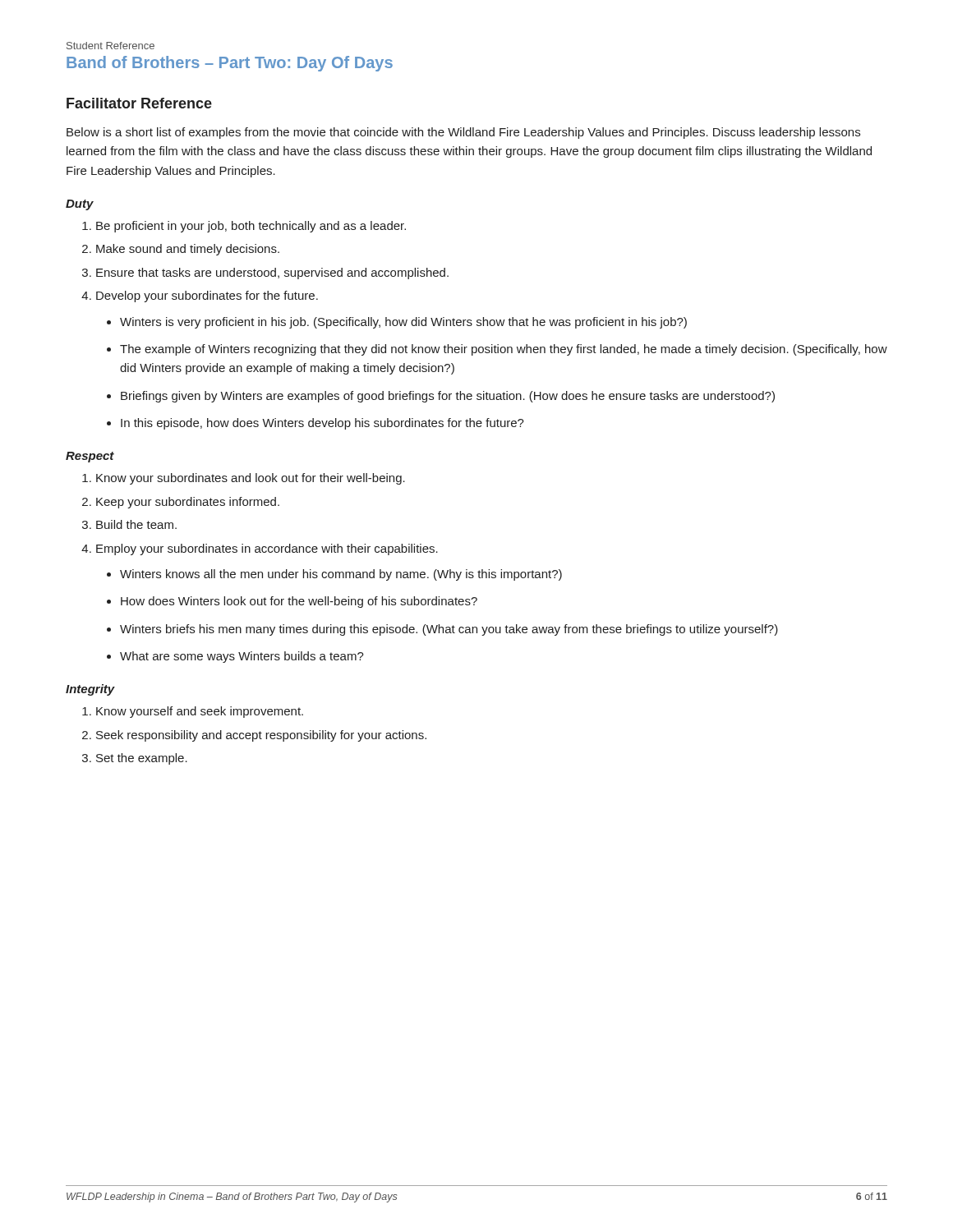
Task: Locate the list item with the text "Winters knows all the men under his command"
Action: tap(504, 574)
